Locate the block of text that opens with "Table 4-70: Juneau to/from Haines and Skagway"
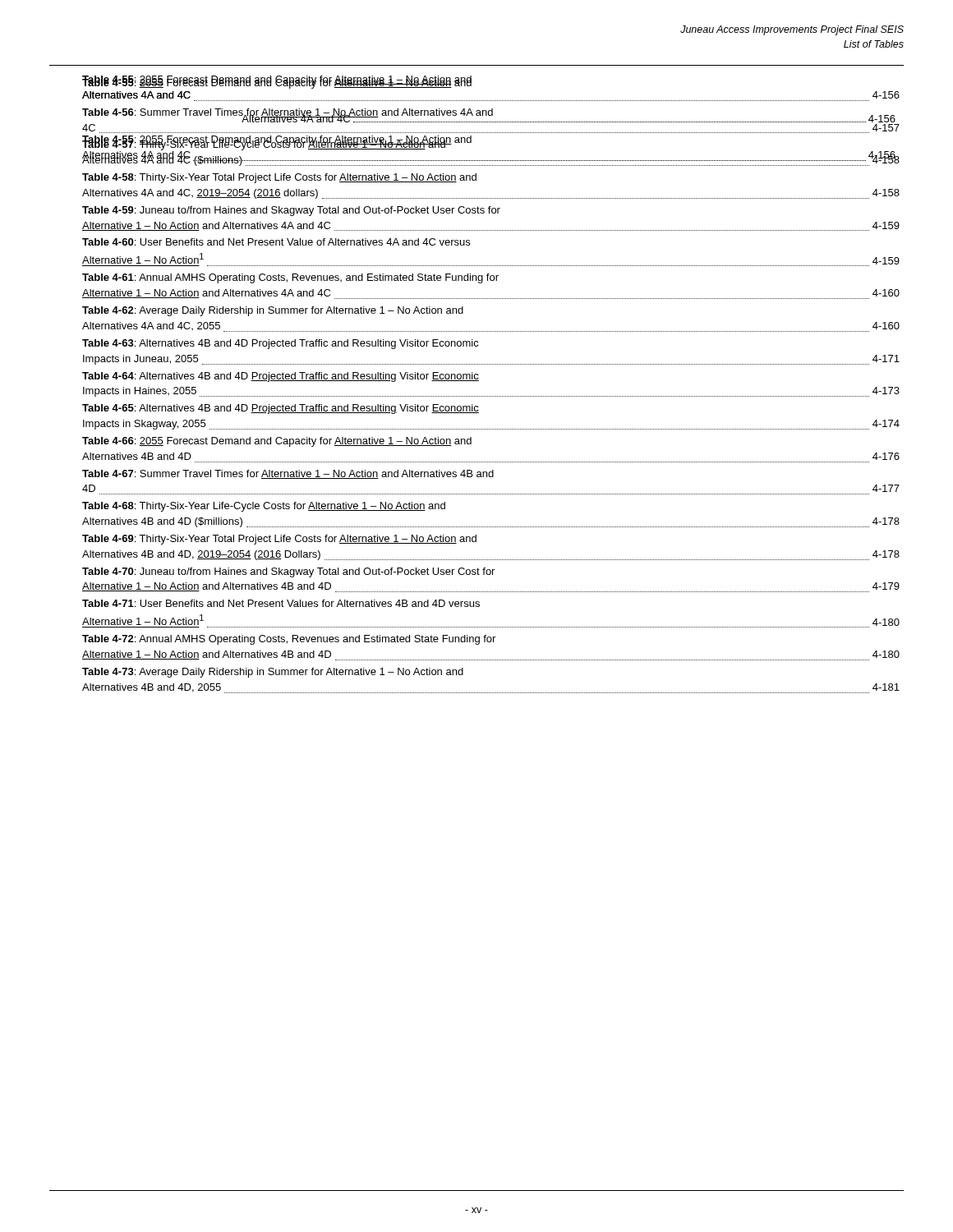The image size is (953, 1232). coord(491,579)
